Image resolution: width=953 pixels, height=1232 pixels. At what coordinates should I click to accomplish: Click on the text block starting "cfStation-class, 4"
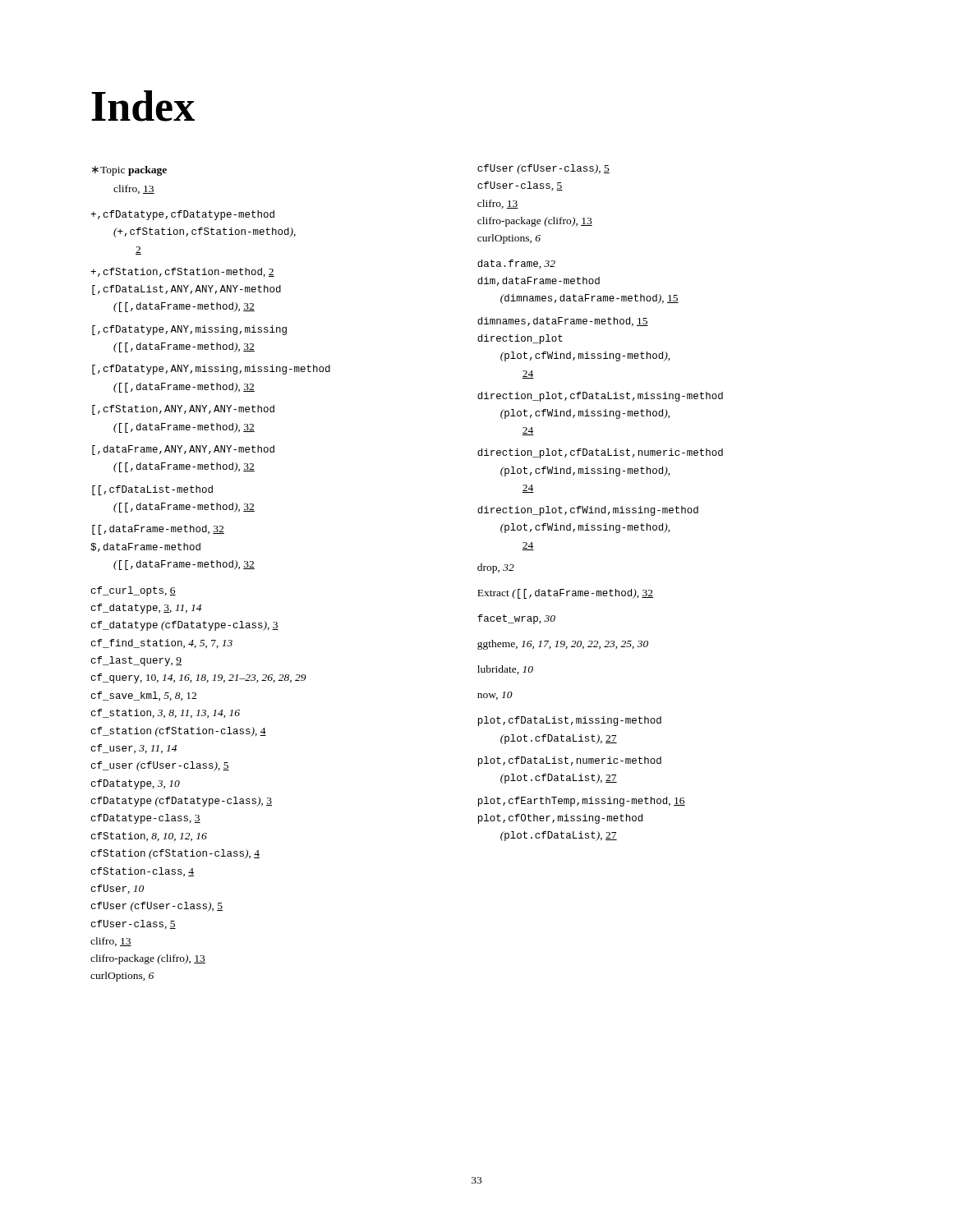click(142, 871)
